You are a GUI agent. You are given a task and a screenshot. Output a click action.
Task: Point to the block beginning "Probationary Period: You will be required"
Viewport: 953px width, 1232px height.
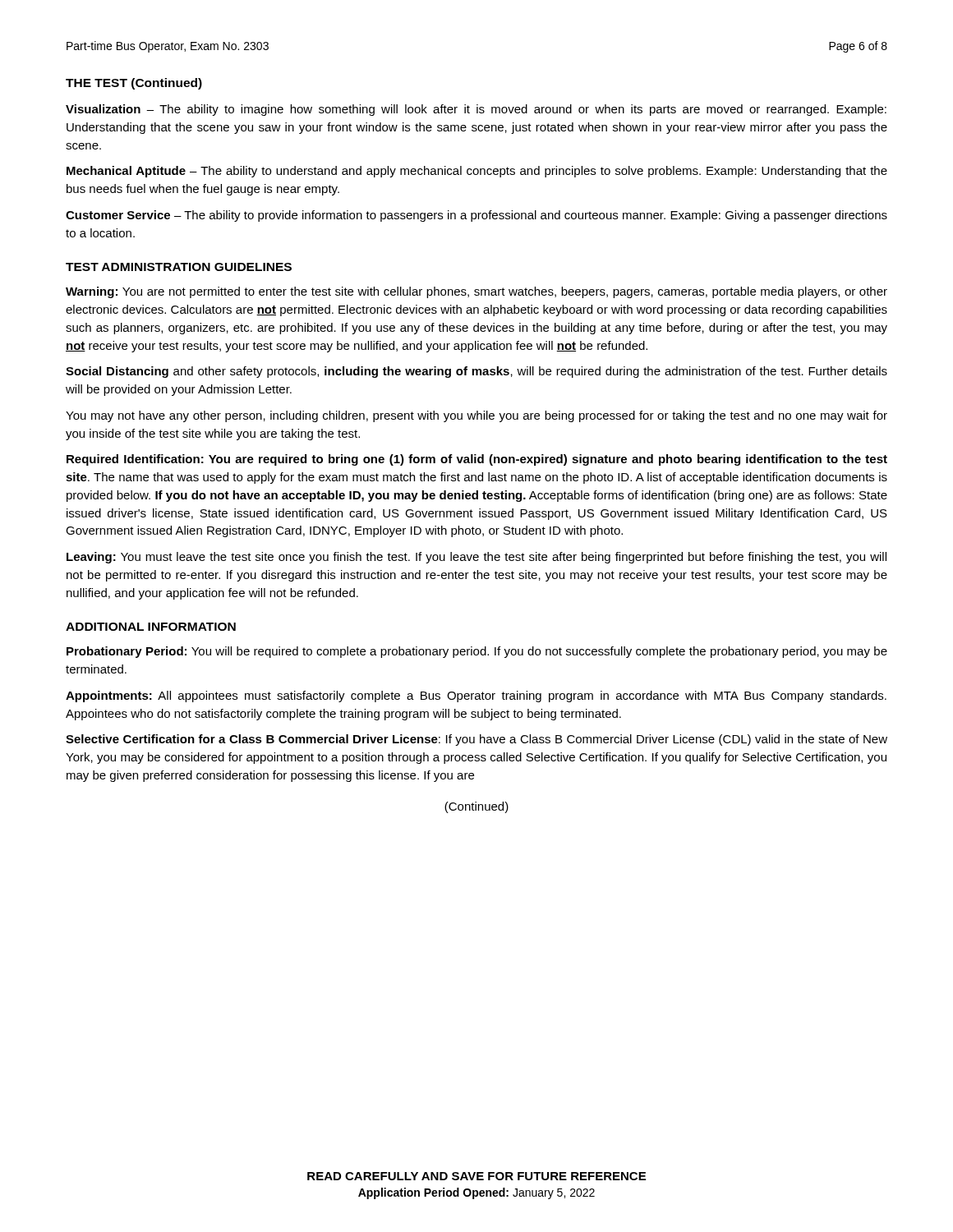coord(476,660)
